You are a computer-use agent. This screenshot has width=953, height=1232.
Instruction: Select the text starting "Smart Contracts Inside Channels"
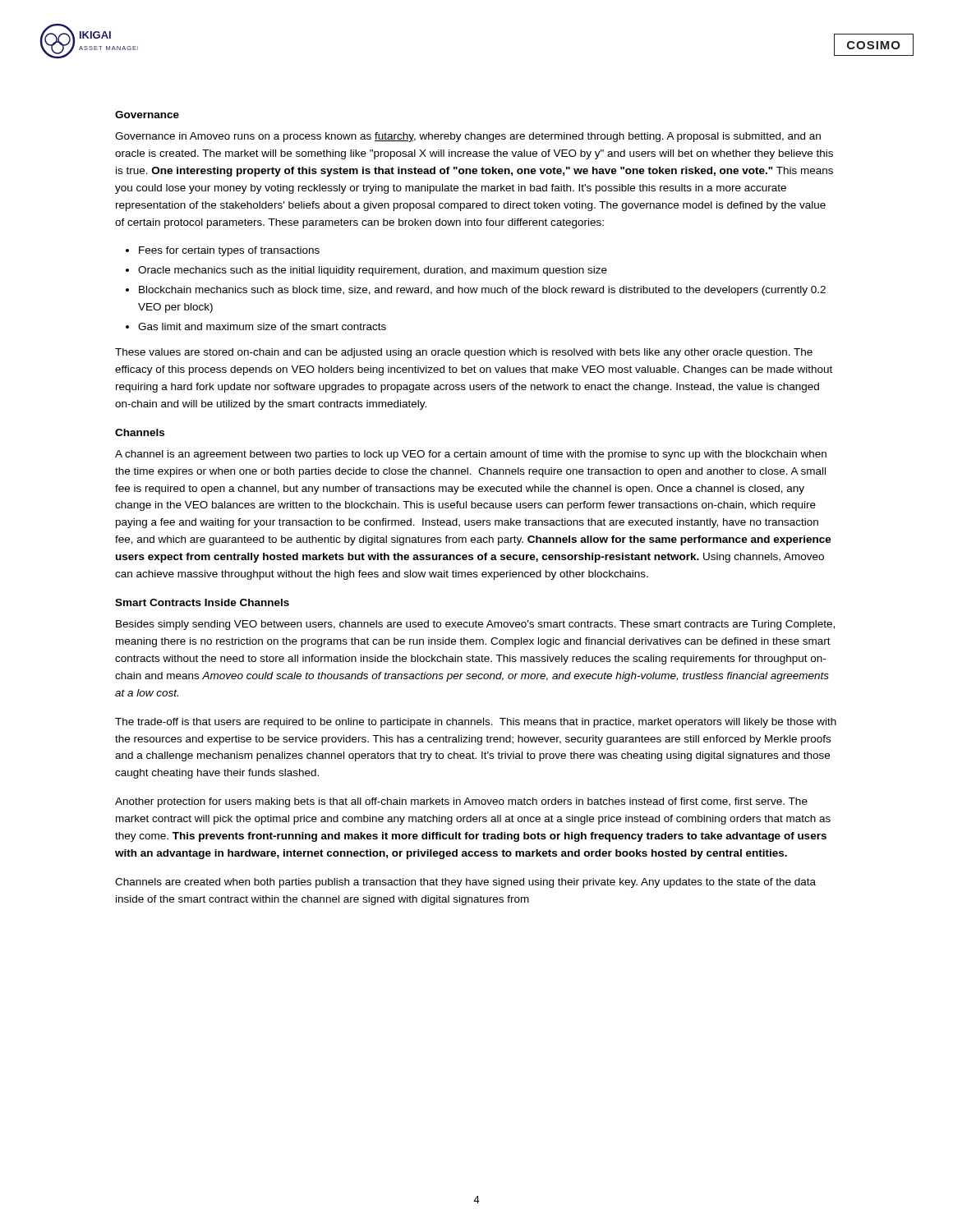pyautogui.click(x=202, y=602)
